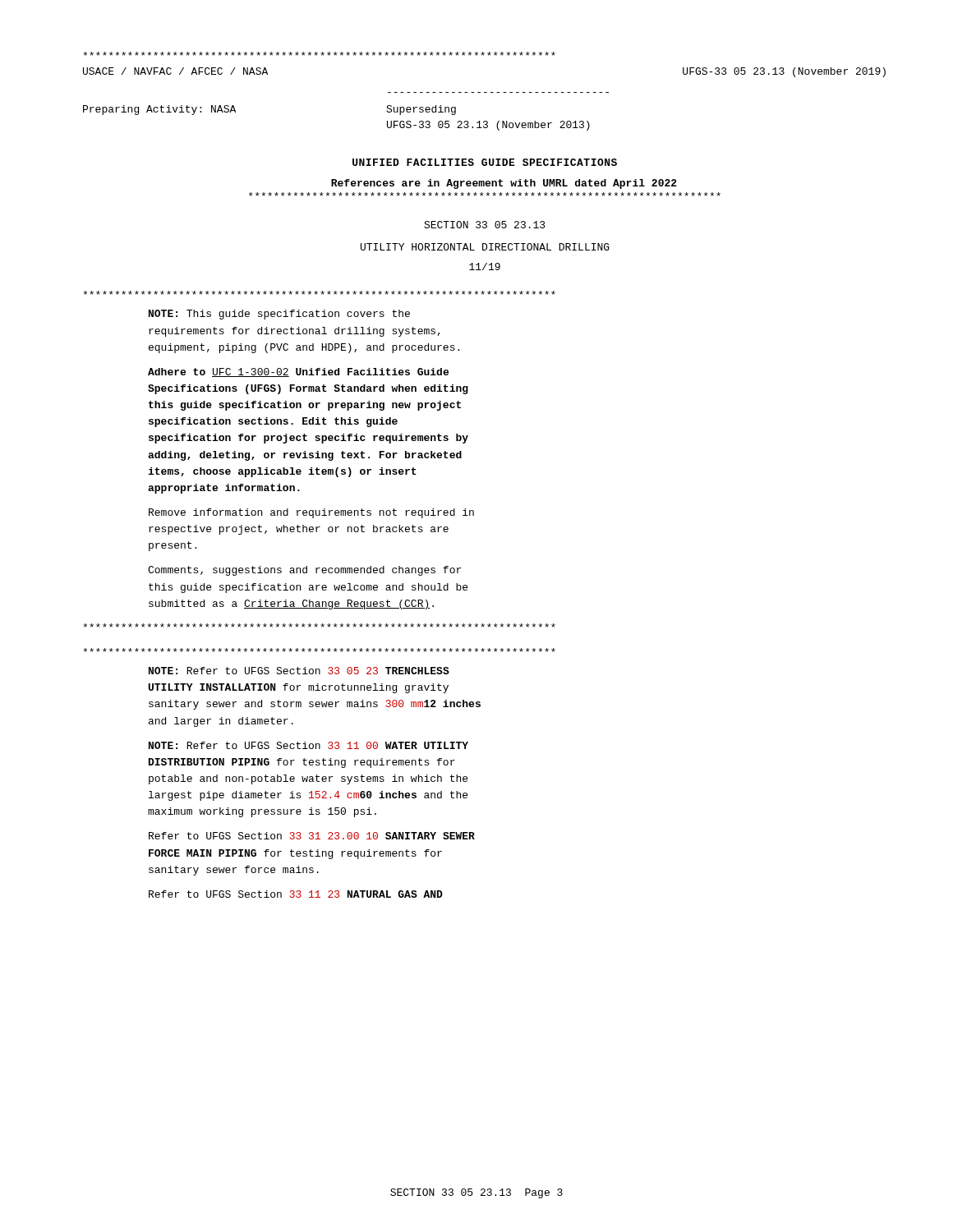This screenshot has height=1232, width=953.
Task: Find the block on this page that starts "Preparing Activity: NASA SupersedingUFGS-33 05"
Action: click(x=485, y=109)
